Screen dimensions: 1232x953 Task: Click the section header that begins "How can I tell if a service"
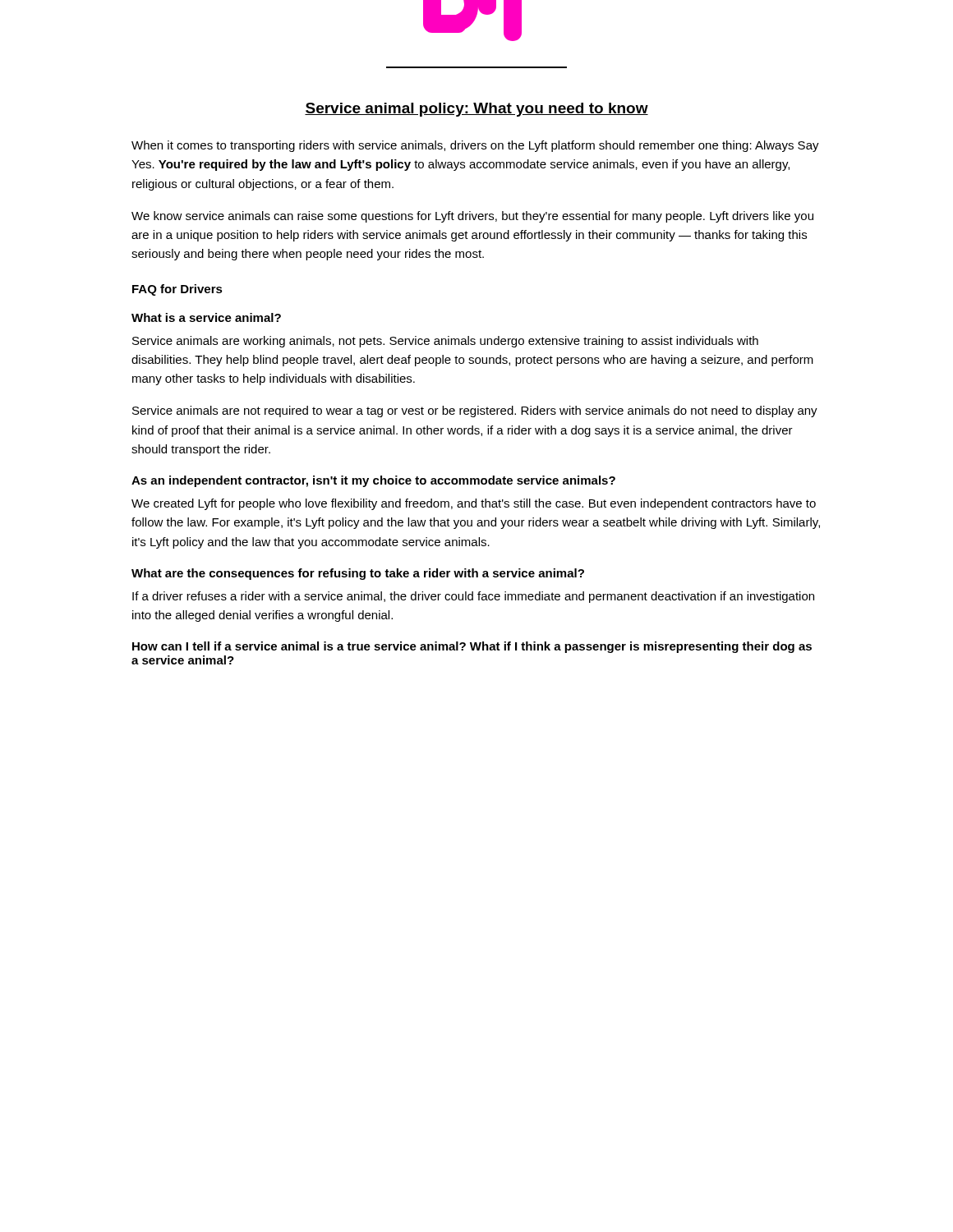tap(472, 653)
